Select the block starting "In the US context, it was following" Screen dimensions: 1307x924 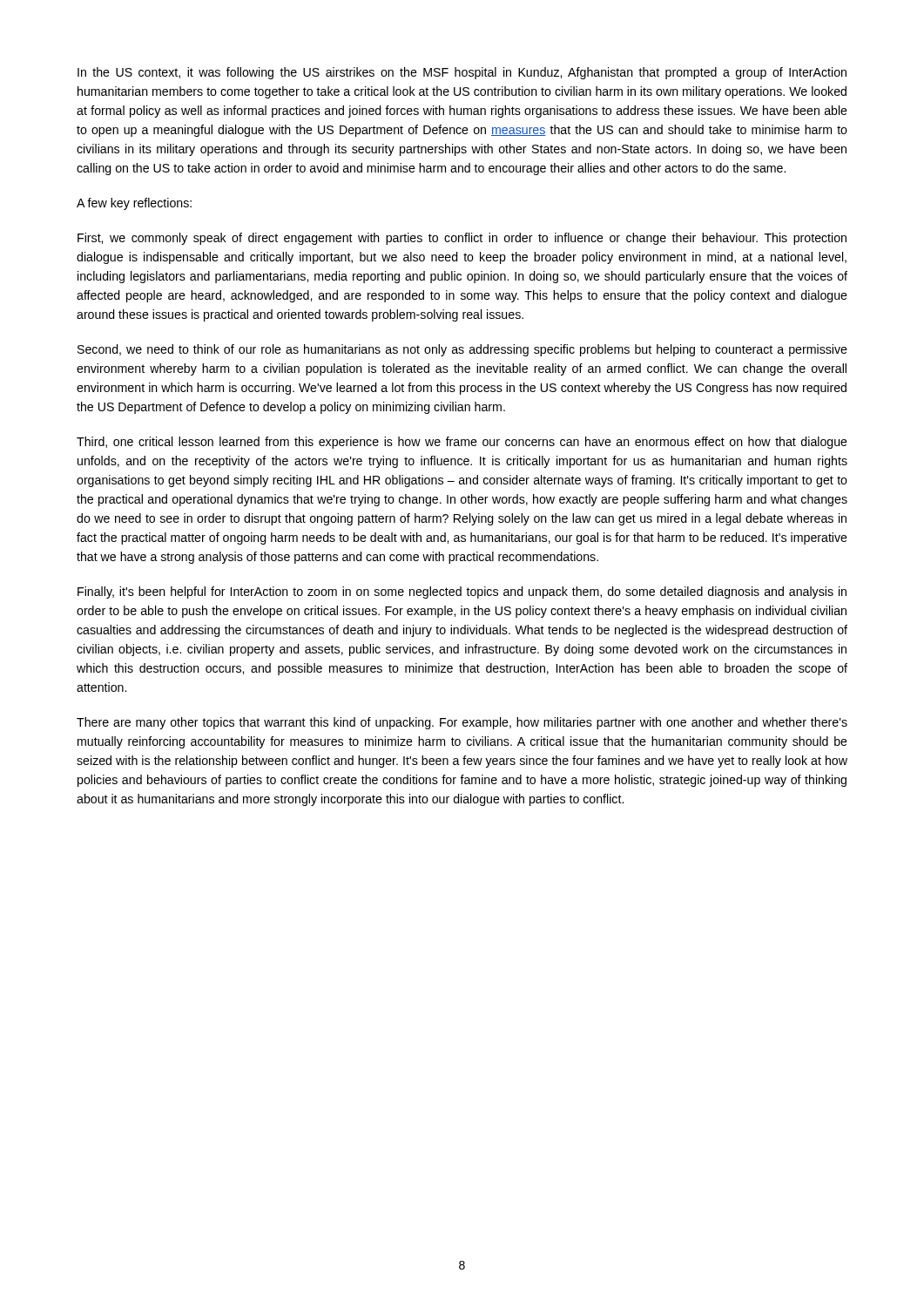point(462,120)
